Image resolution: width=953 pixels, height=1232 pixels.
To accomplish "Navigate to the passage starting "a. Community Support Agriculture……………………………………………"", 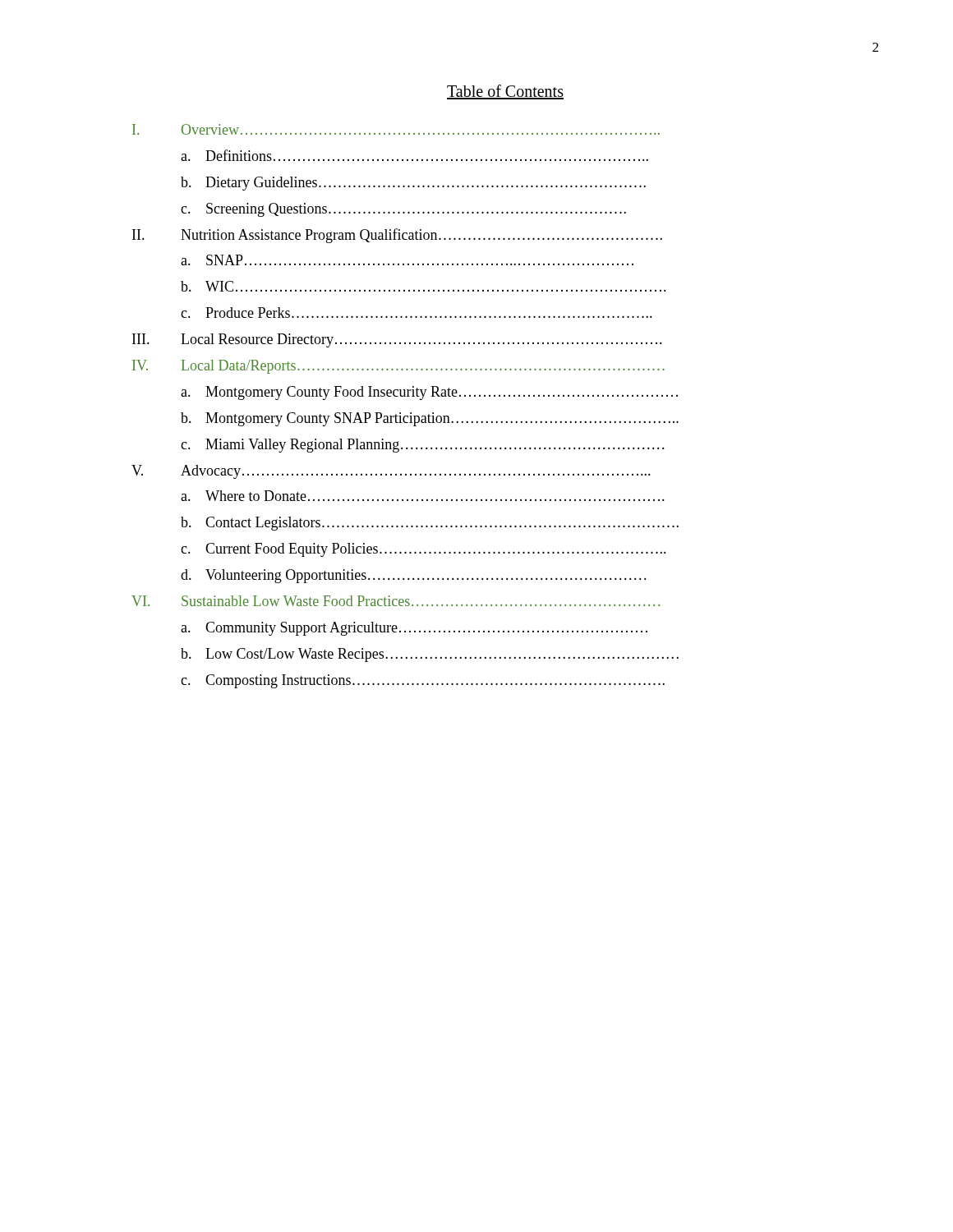I will coord(530,628).
